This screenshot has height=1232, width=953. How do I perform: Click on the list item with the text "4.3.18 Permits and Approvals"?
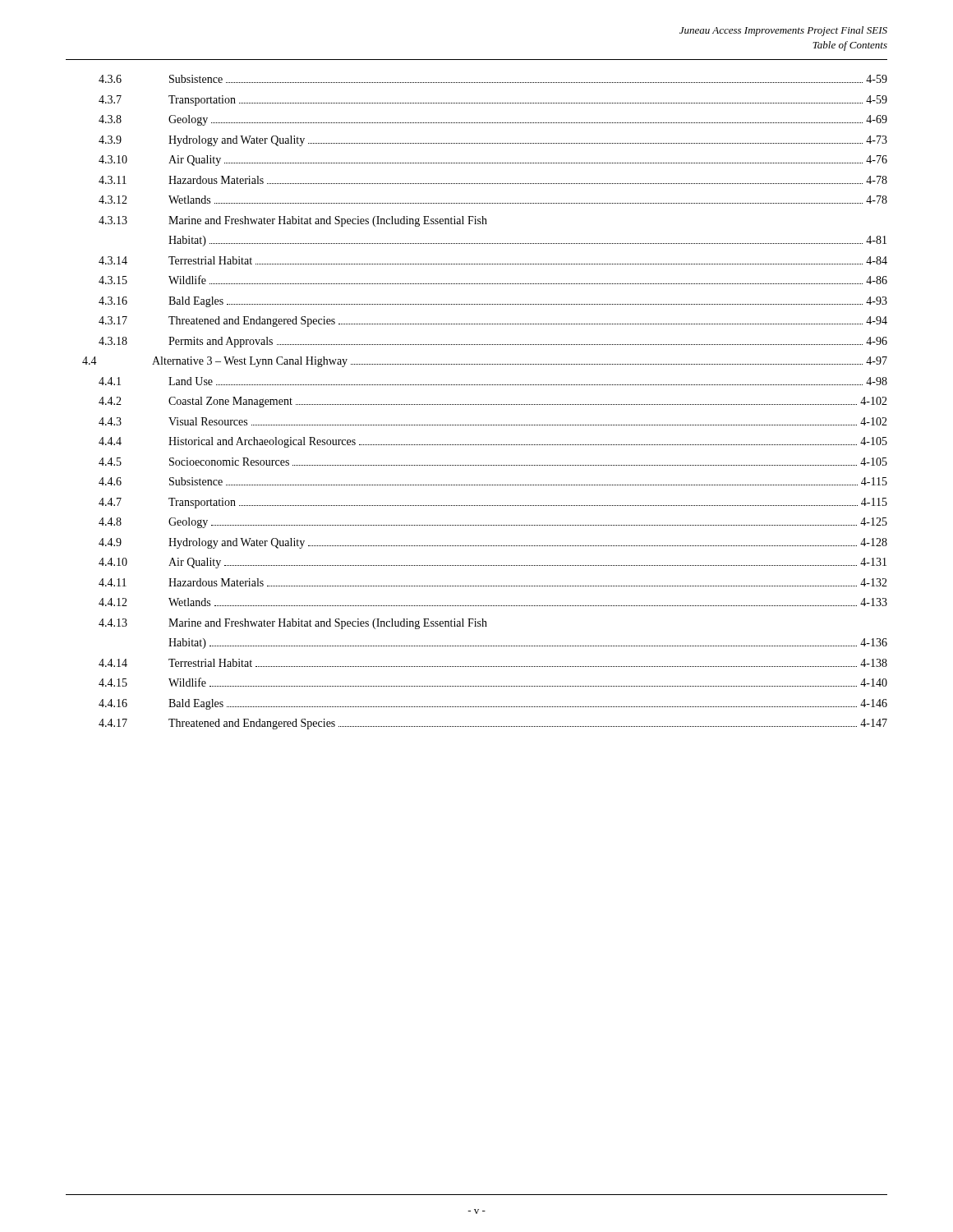(476, 341)
